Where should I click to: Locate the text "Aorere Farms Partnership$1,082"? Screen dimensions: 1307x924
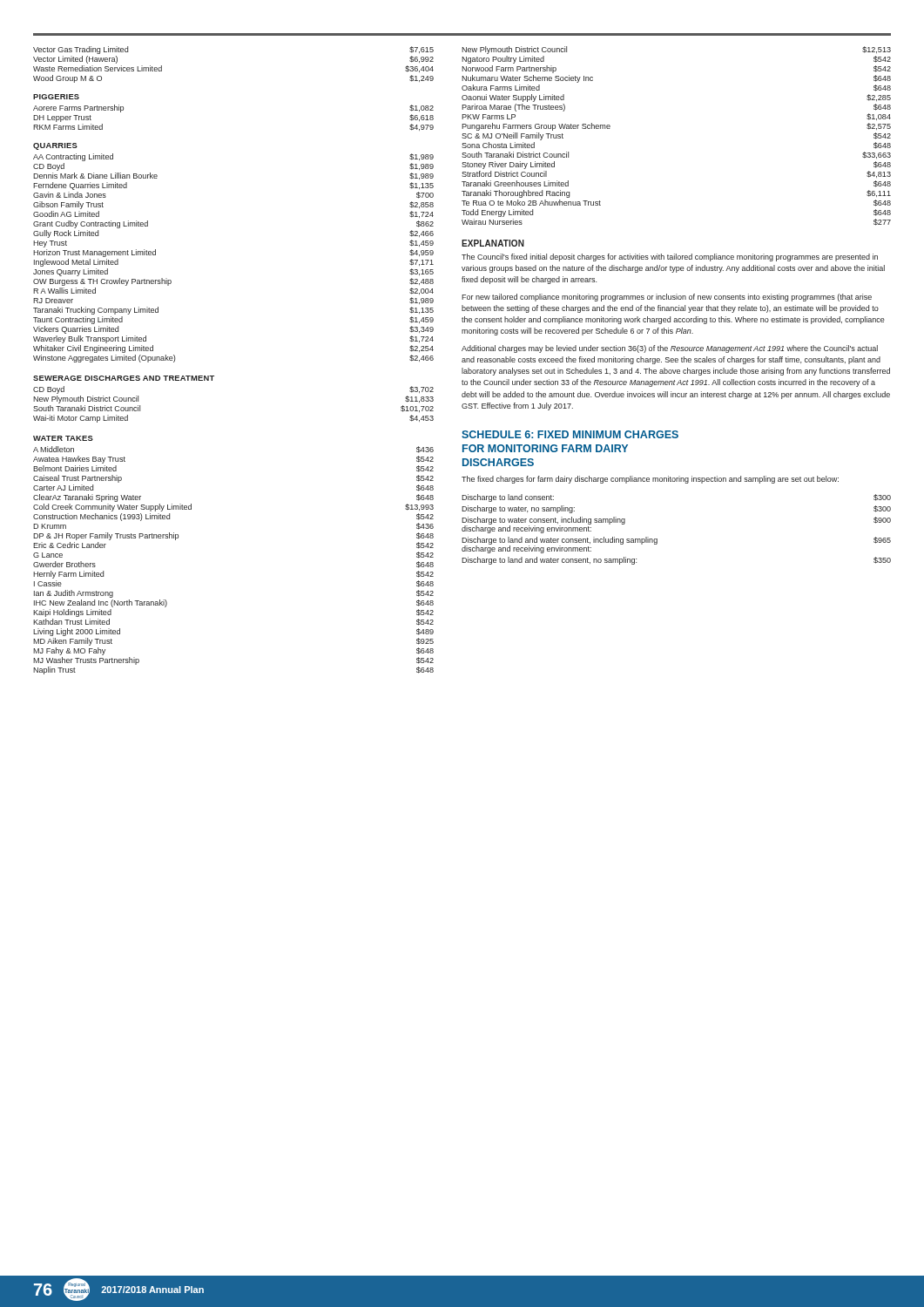[72, 108]
